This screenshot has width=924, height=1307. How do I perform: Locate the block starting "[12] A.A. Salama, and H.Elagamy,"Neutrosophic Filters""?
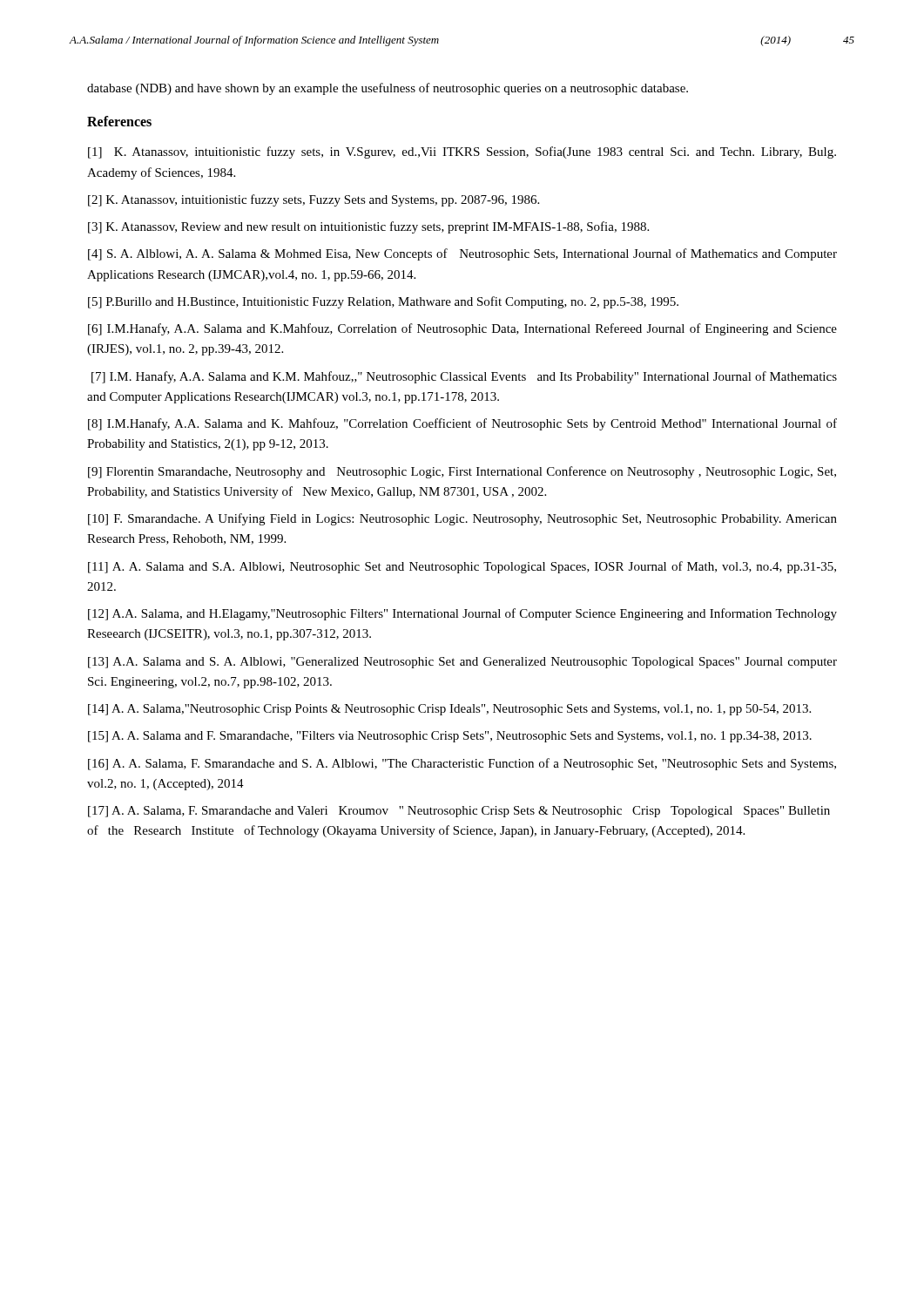click(462, 624)
